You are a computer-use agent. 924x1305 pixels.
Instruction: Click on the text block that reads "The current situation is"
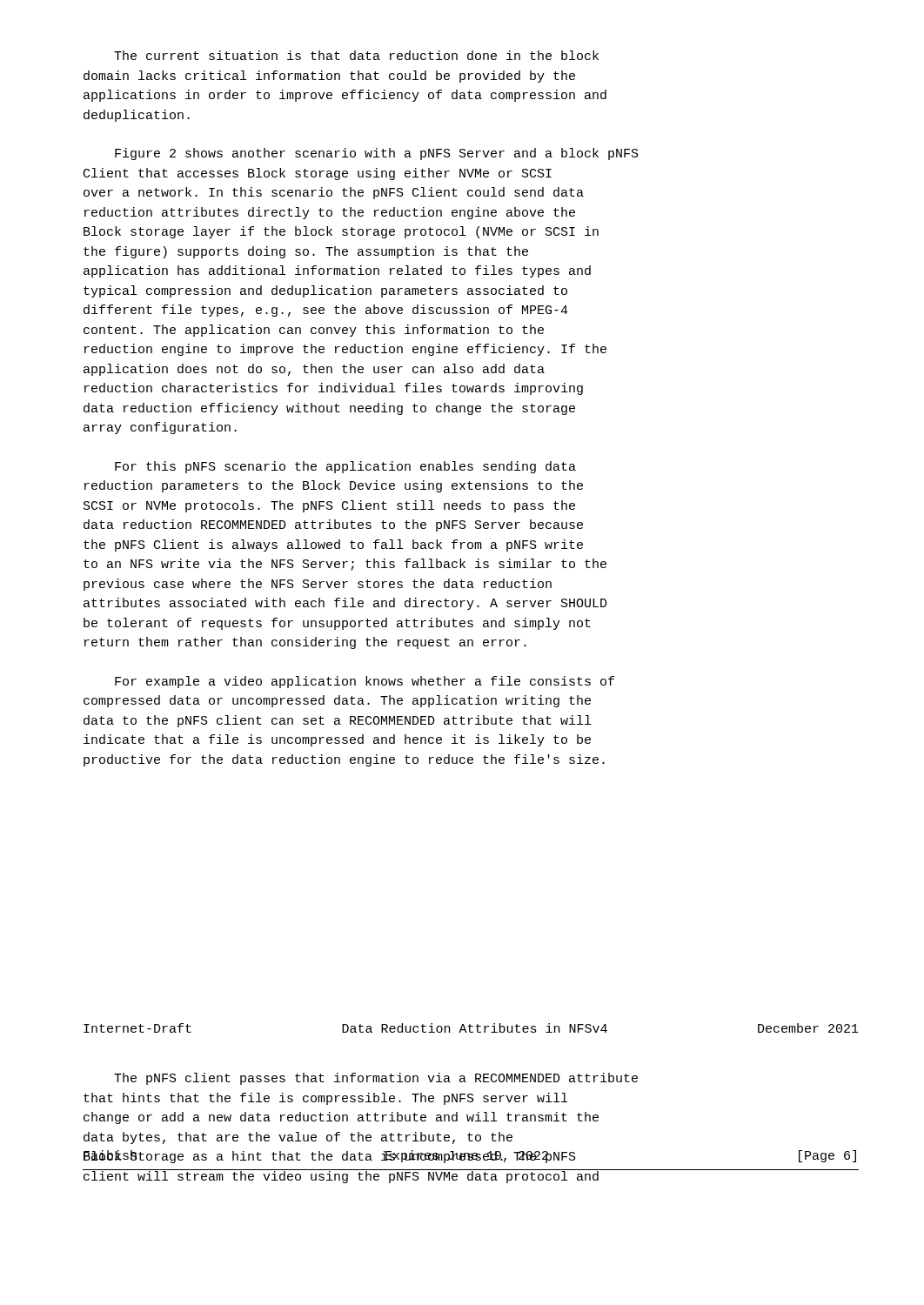click(x=345, y=86)
